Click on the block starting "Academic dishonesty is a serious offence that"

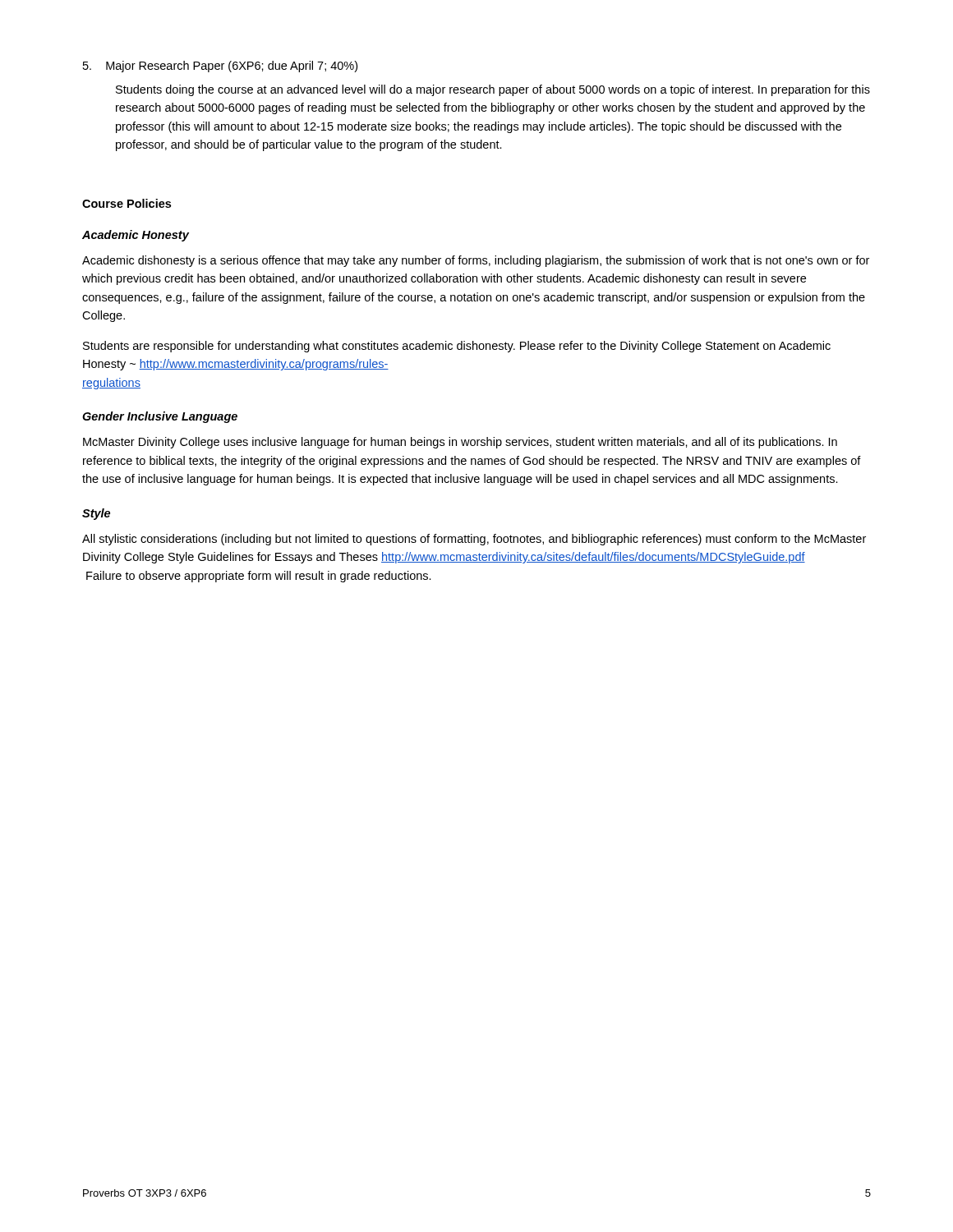476,288
